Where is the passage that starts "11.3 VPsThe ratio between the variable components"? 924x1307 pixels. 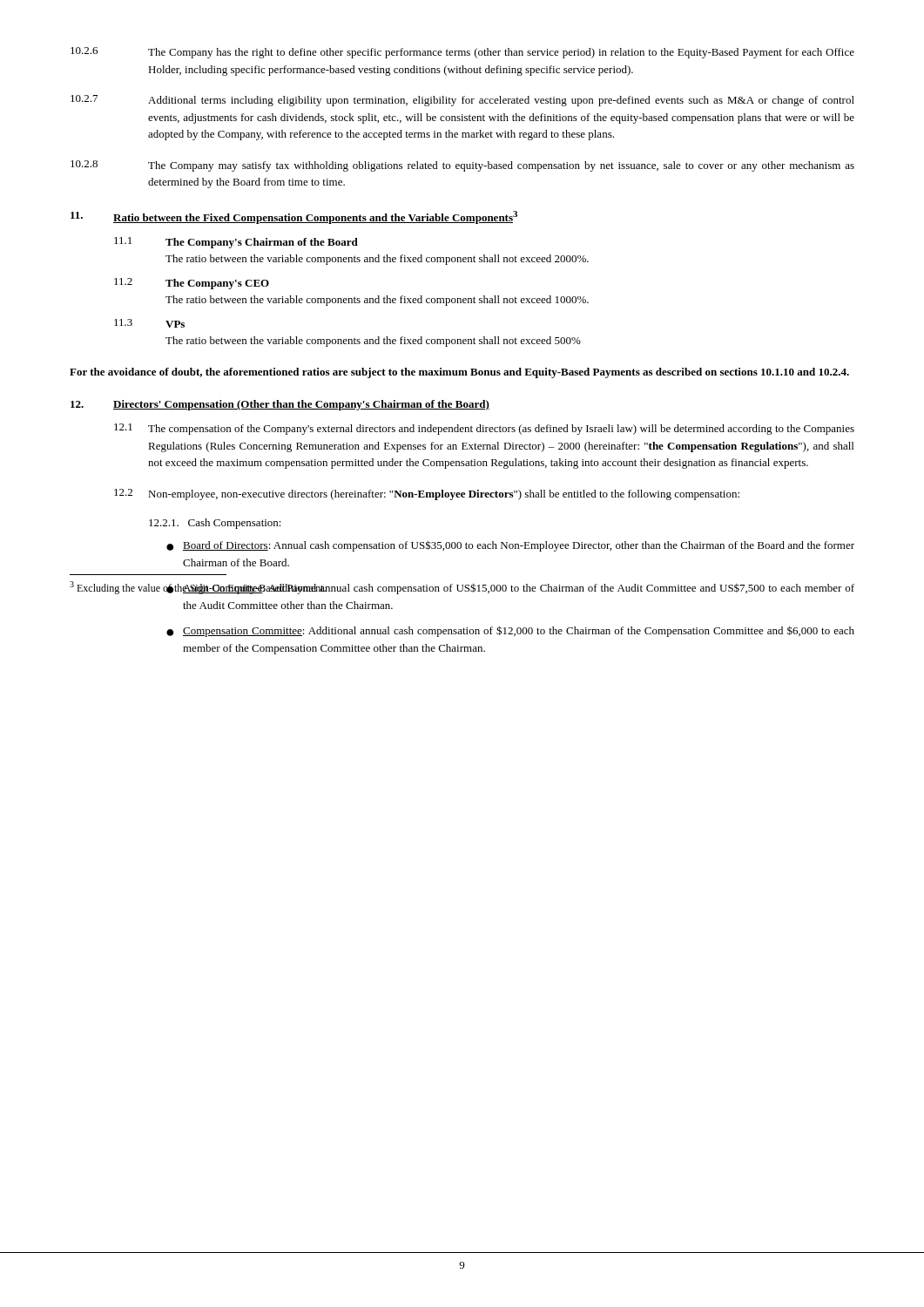484,332
